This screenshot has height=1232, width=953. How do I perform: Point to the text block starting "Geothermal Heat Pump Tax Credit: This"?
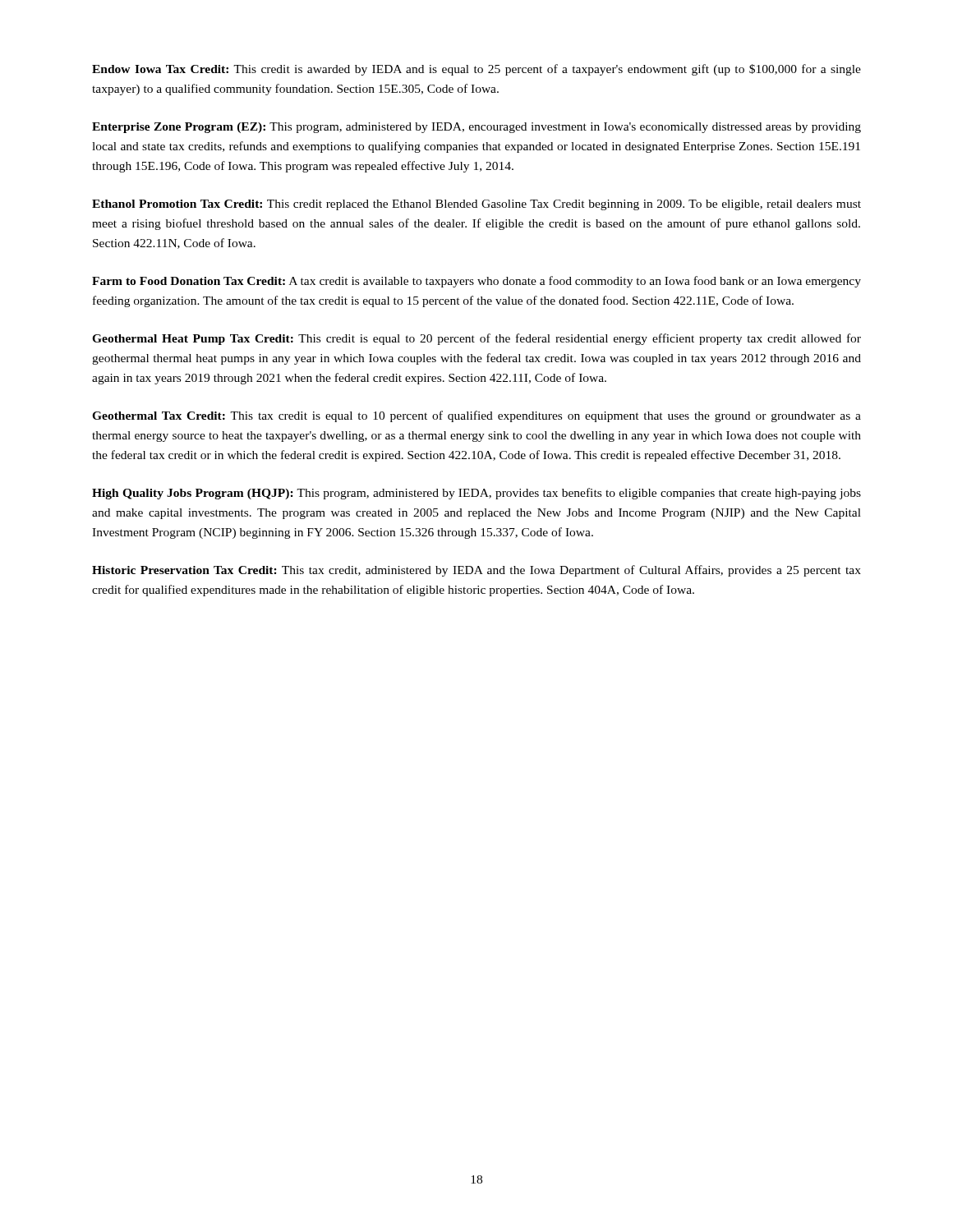pyautogui.click(x=476, y=358)
